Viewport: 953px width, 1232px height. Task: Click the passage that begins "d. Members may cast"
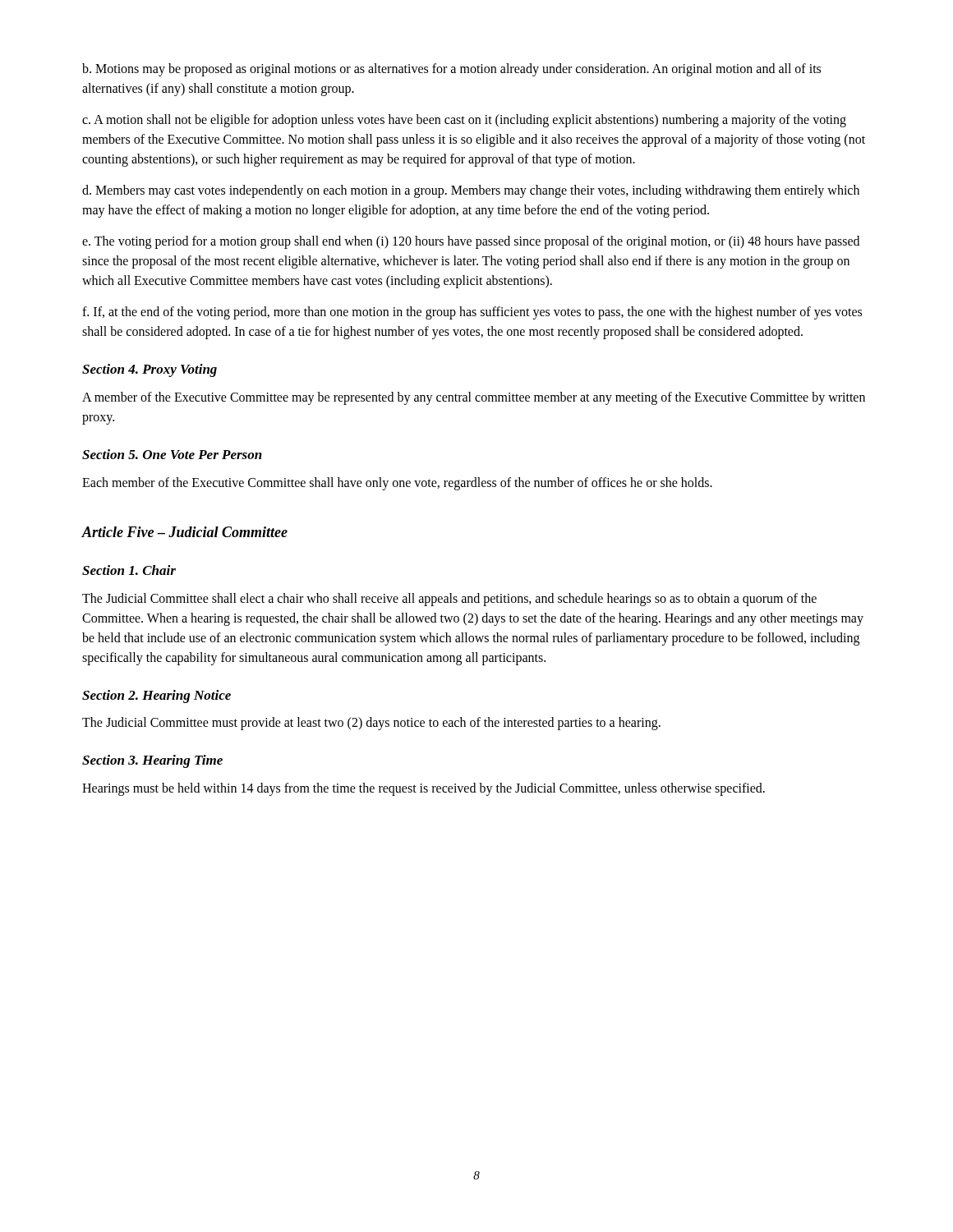click(471, 200)
